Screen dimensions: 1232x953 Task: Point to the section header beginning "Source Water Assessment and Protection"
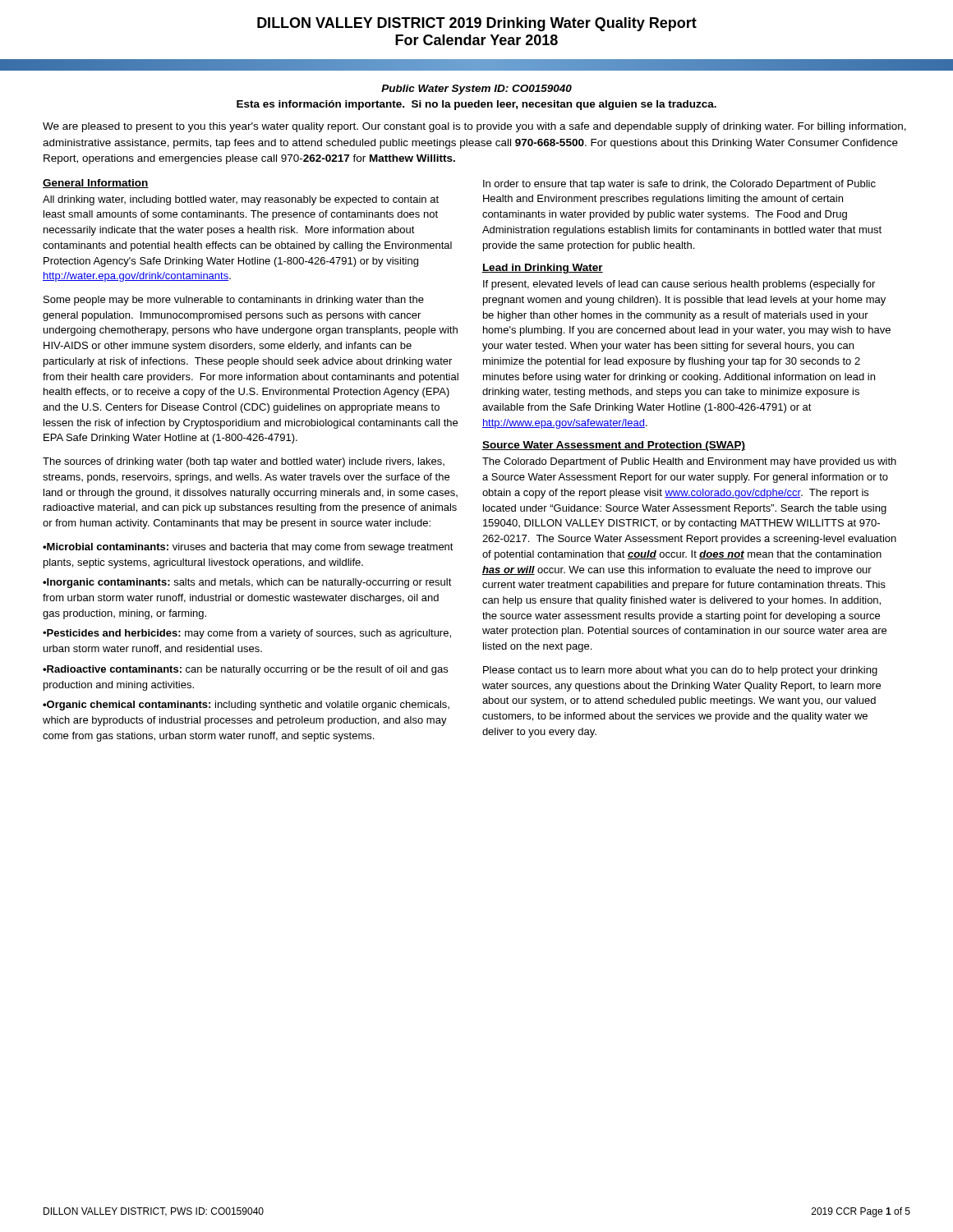[x=690, y=445]
